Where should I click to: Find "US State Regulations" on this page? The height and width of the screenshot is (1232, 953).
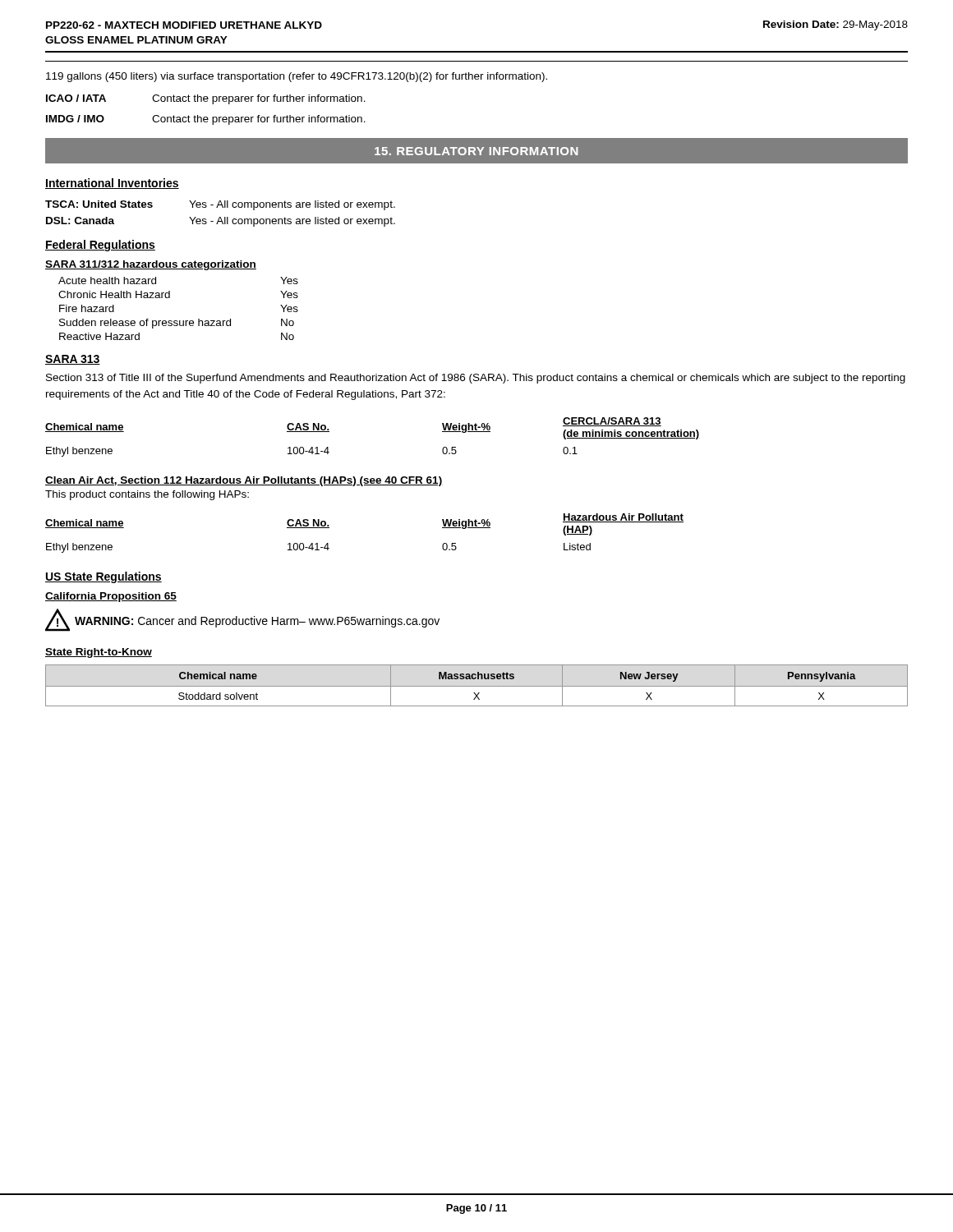click(103, 576)
